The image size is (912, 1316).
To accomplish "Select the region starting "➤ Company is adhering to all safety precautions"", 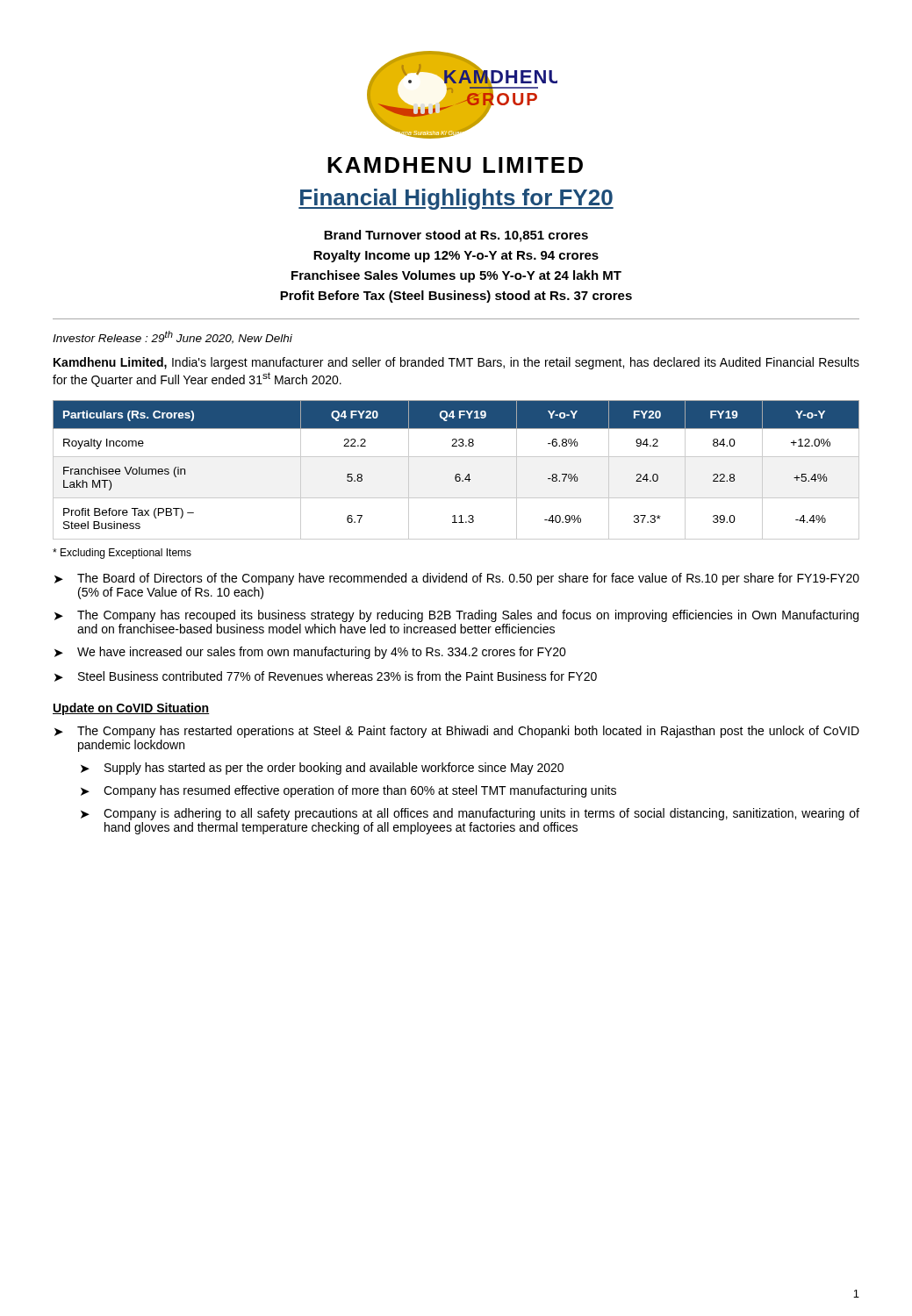I will click(469, 820).
